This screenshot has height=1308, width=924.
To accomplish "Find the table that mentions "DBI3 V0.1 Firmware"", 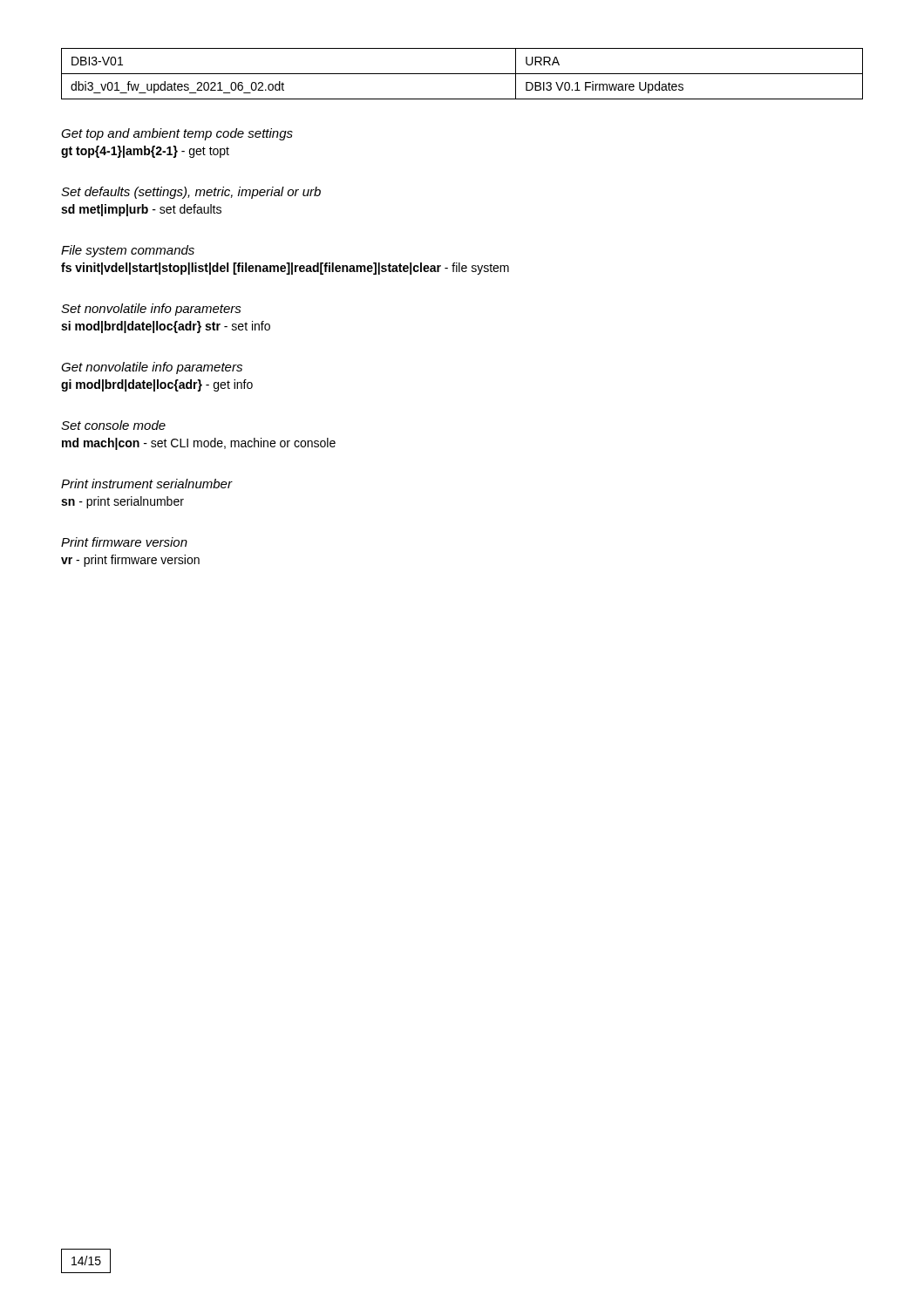I will click(x=462, y=74).
